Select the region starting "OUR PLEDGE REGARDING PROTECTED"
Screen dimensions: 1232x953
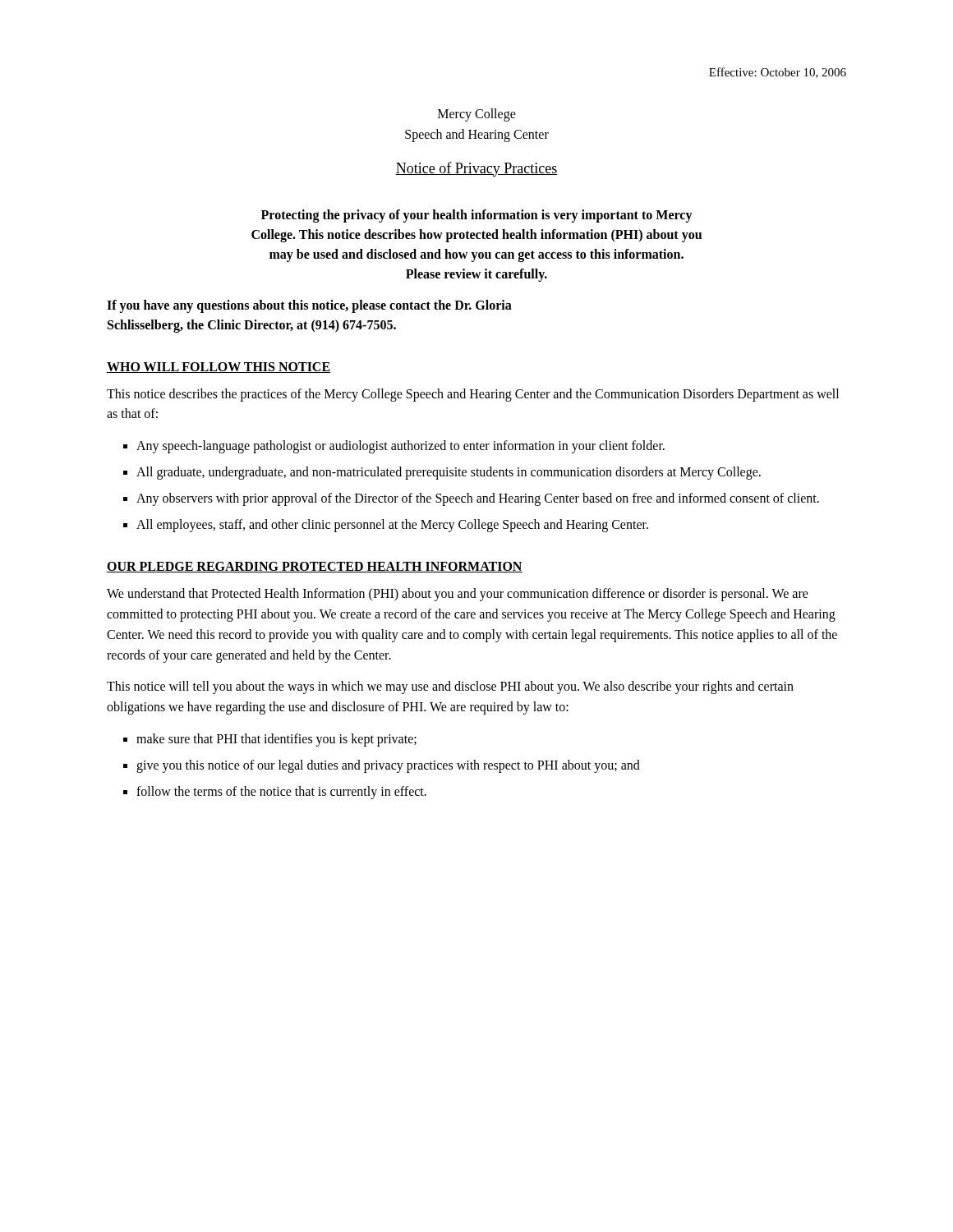pyautogui.click(x=314, y=566)
